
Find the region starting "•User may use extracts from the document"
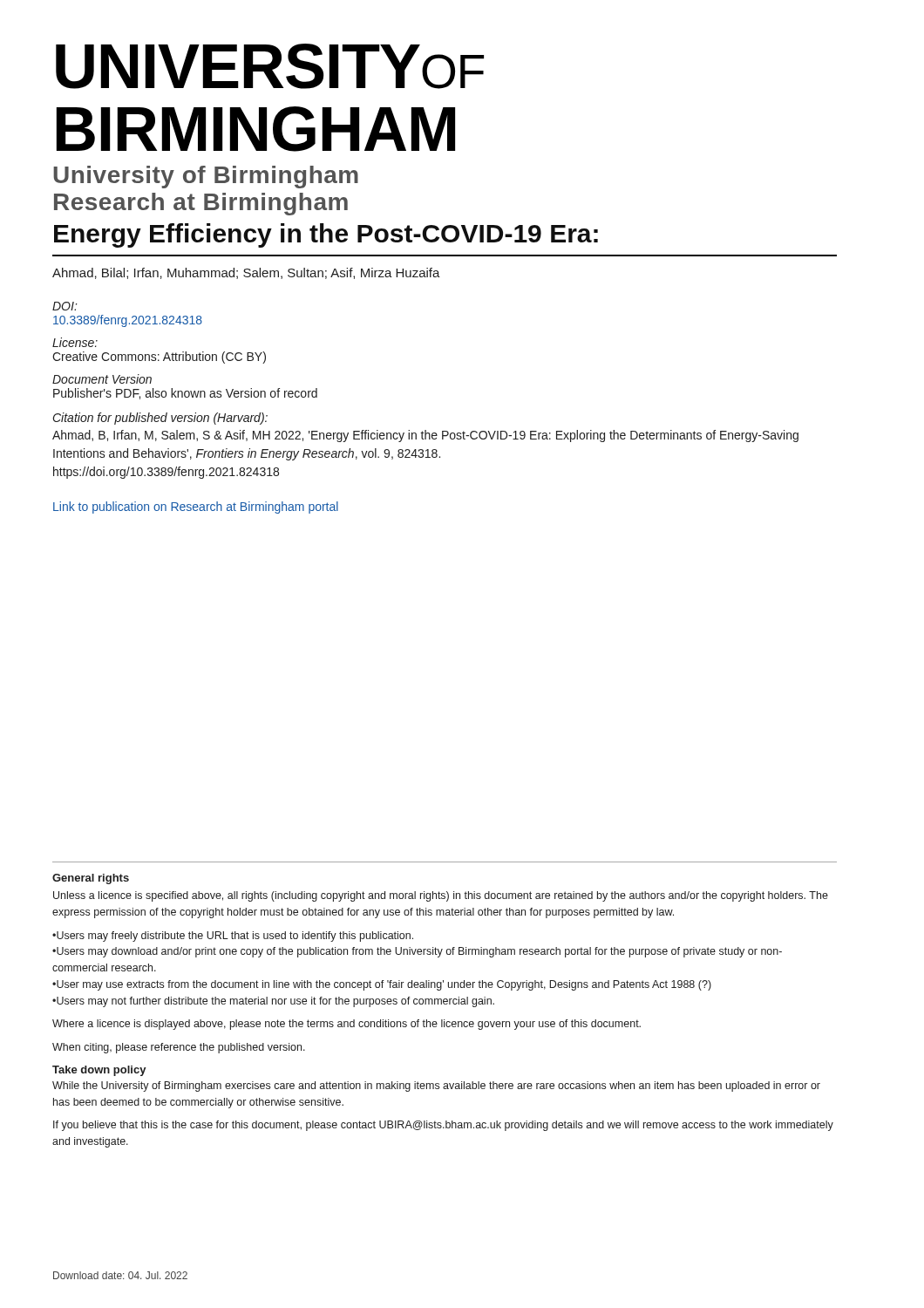[445, 985]
